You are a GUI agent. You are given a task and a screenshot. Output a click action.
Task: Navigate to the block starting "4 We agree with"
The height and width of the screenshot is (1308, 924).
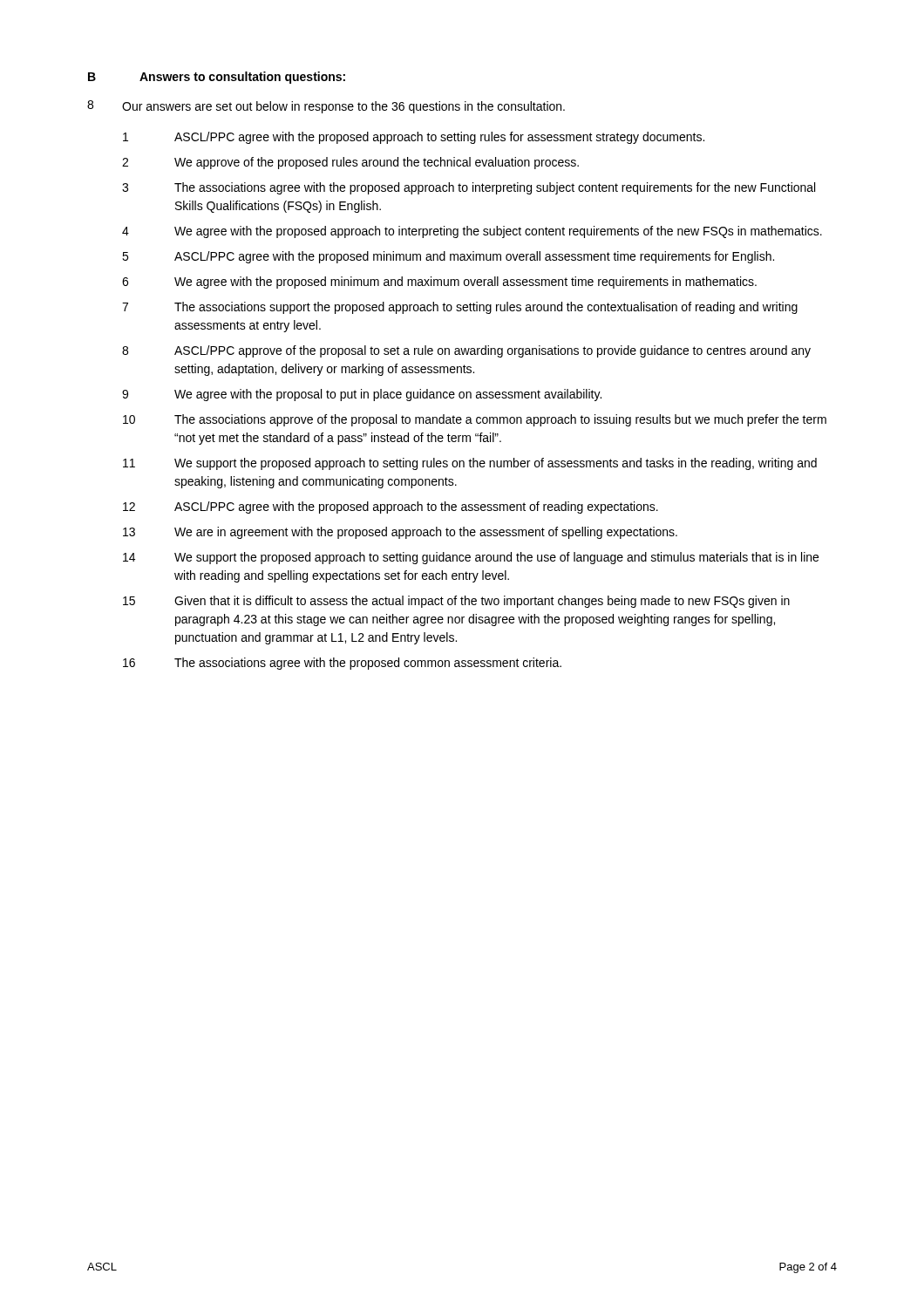tap(479, 232)
